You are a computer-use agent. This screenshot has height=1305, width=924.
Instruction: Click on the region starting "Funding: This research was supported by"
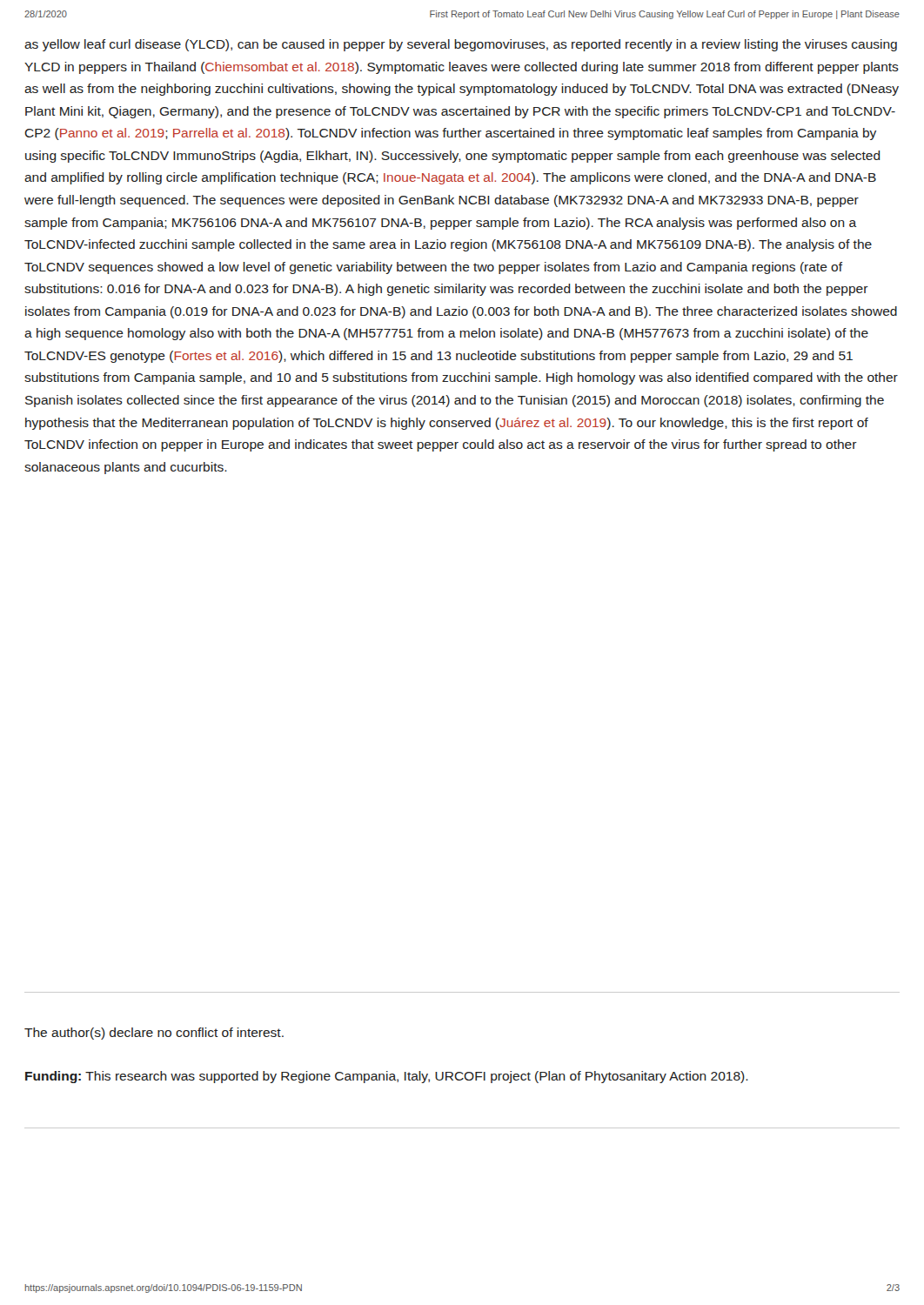coord(462,1076)
